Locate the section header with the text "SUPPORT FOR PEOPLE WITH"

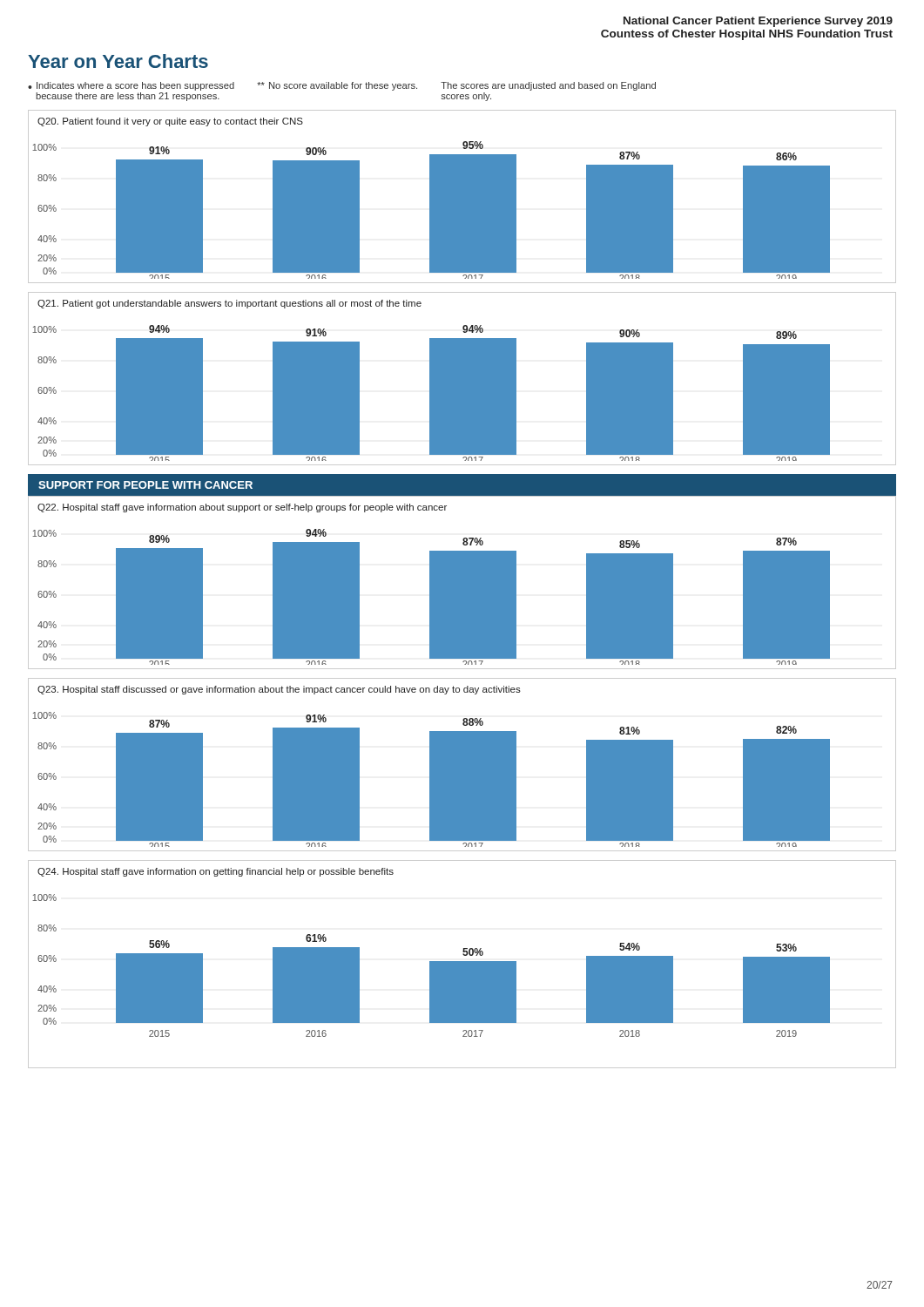tap(146, 485)
